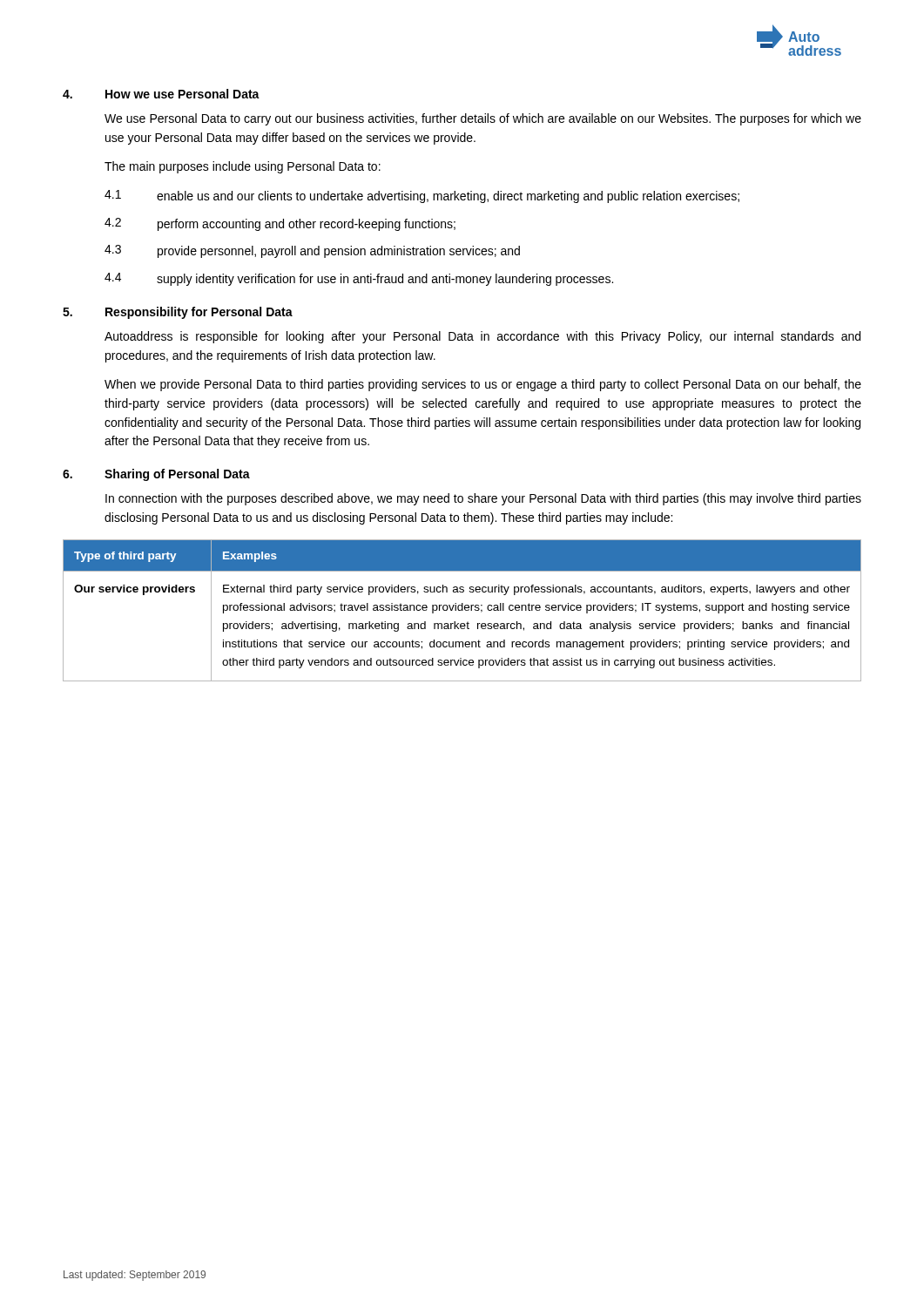This screenshot has width=924, height=1307.
Task: Click on the text starting "4.4 supply identity verification for"
Action: pyautogui.click(x=483, y=280)
